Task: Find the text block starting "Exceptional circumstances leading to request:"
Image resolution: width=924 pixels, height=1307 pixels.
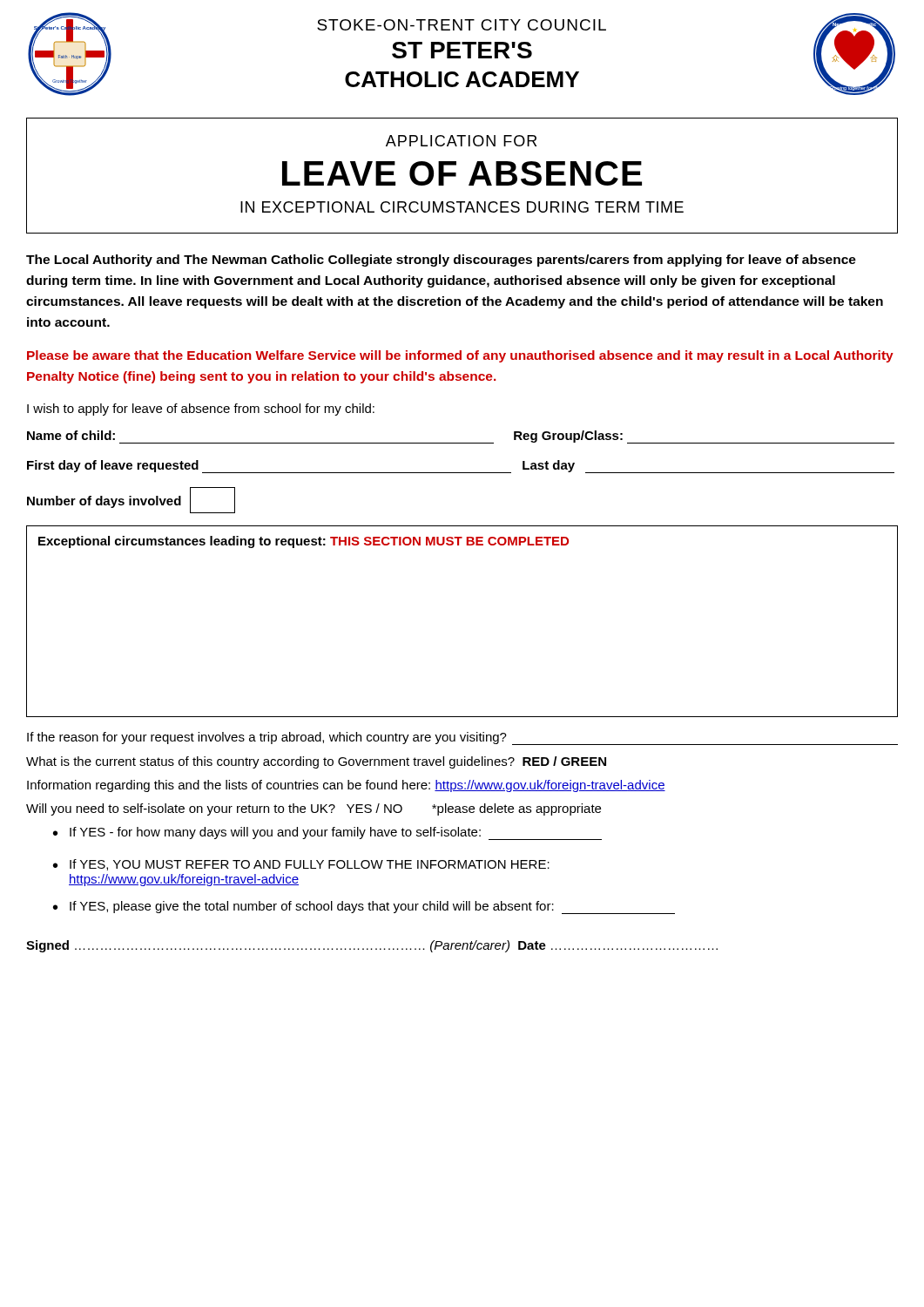Action: (462, 541)
